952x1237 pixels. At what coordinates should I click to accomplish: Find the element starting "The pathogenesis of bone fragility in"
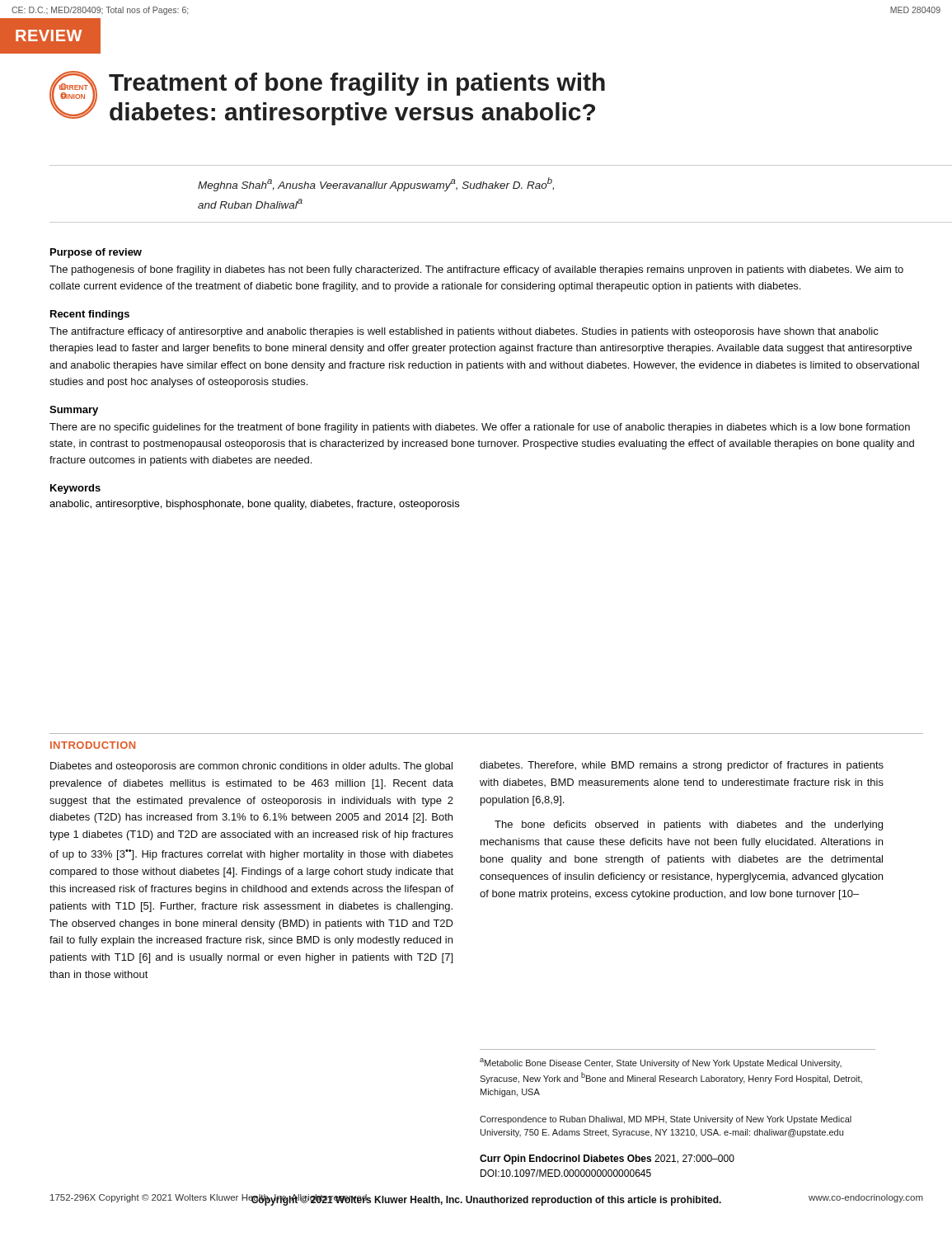[477, 278]
